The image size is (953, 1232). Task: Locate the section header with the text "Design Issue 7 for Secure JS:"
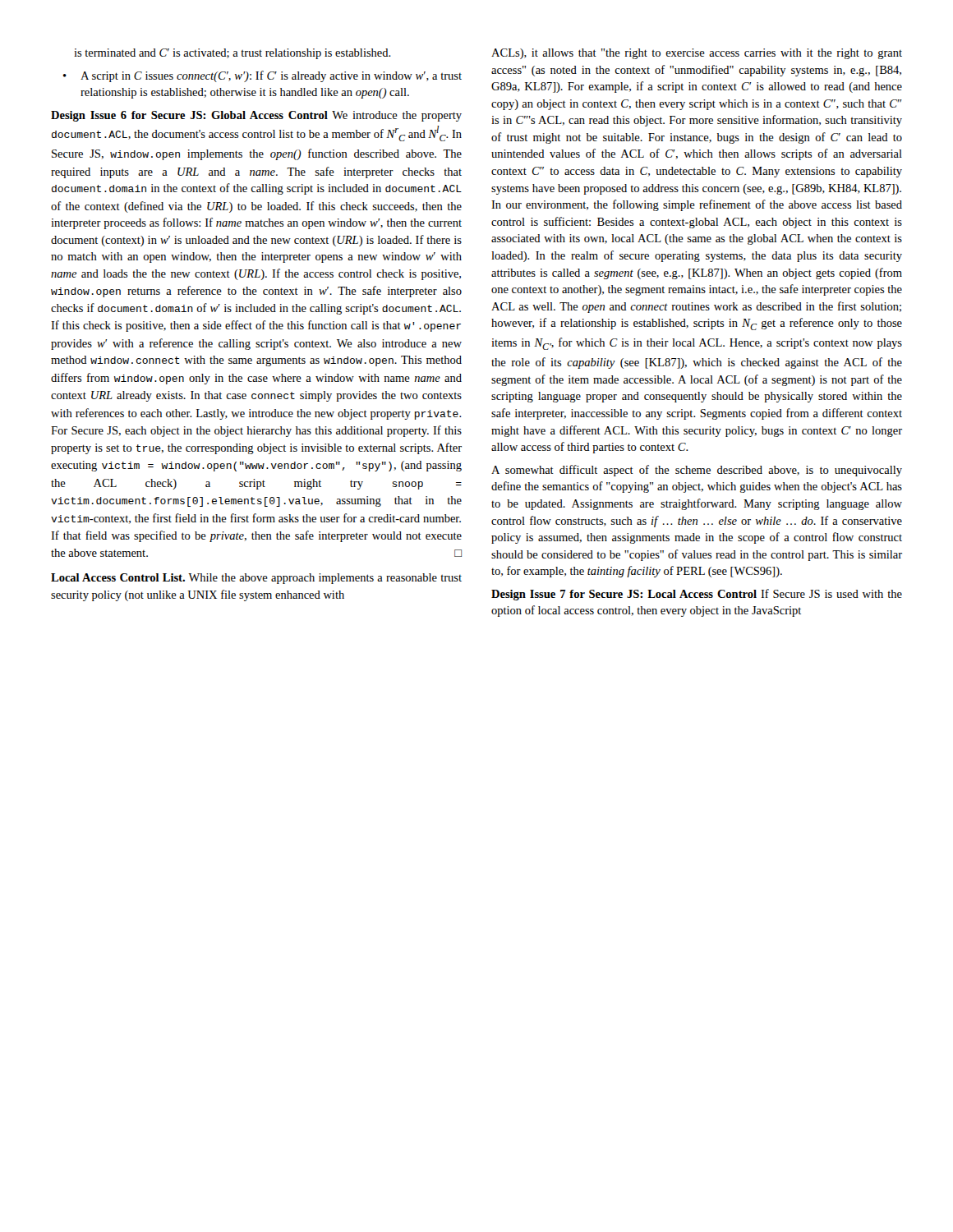point(697,602)
